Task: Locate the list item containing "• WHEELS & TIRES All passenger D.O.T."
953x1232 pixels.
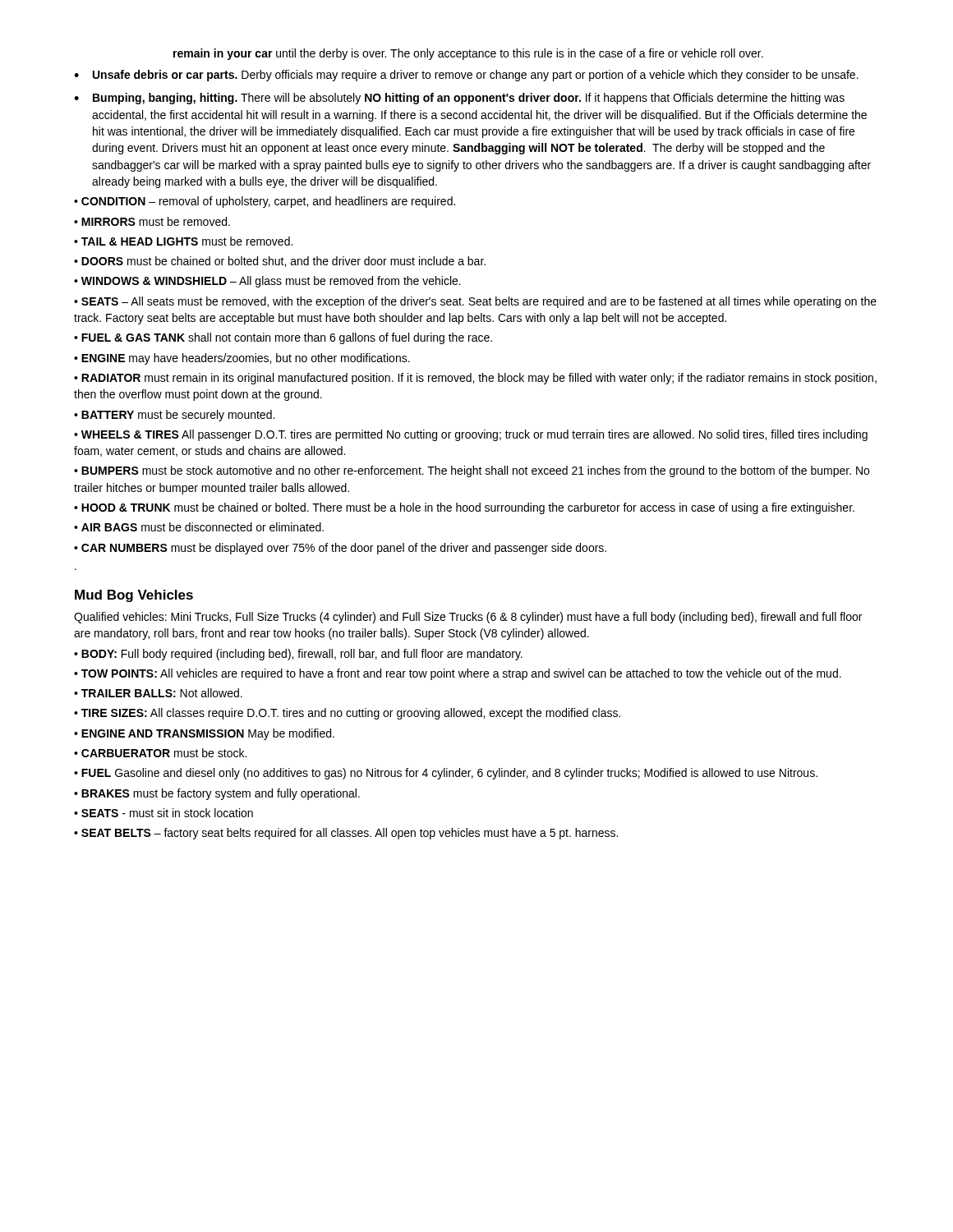Action: coord(471,443)
